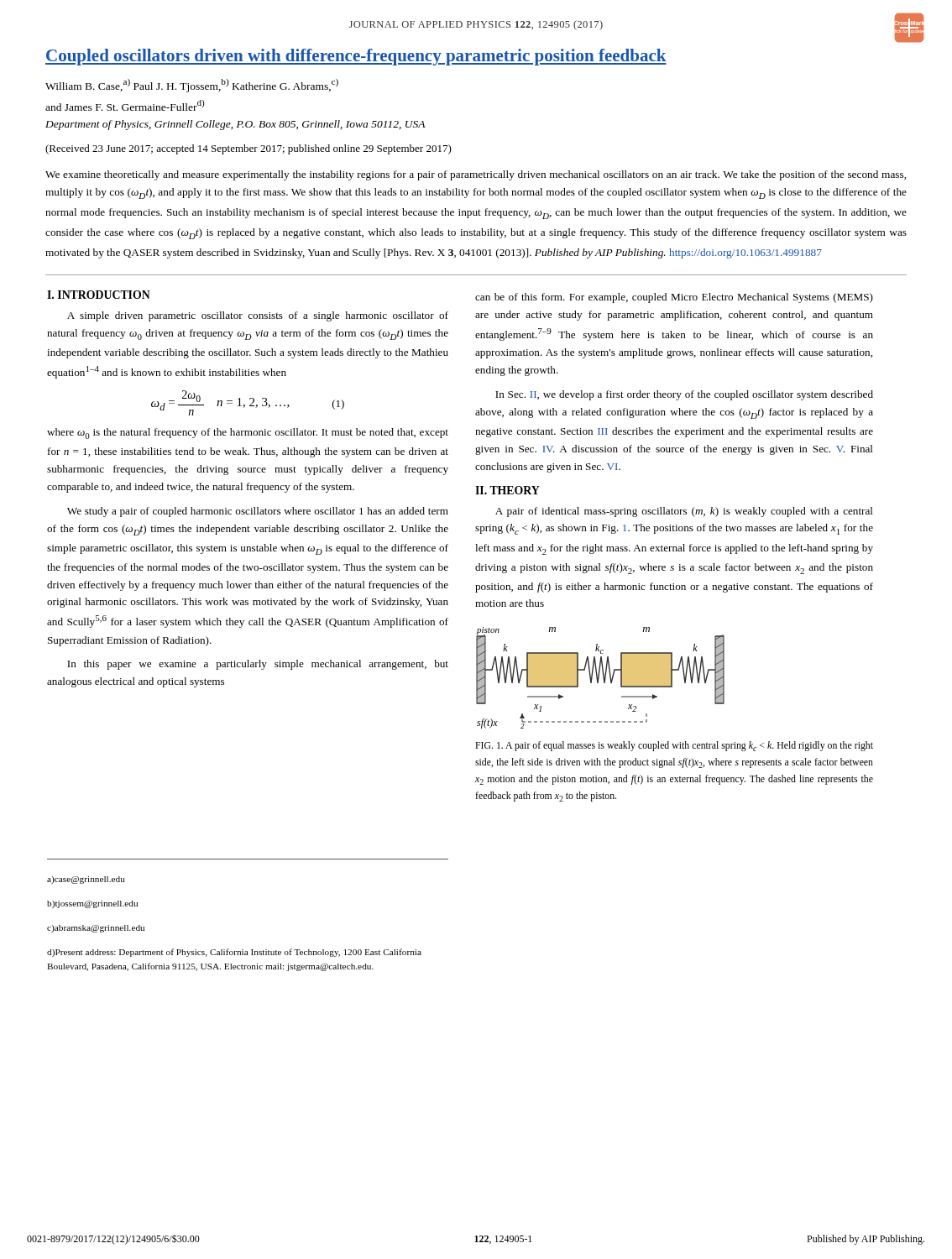The height and width of the screenshot is (1259, 952).
Task: Click on the schematic
Action: coord(674,678)
